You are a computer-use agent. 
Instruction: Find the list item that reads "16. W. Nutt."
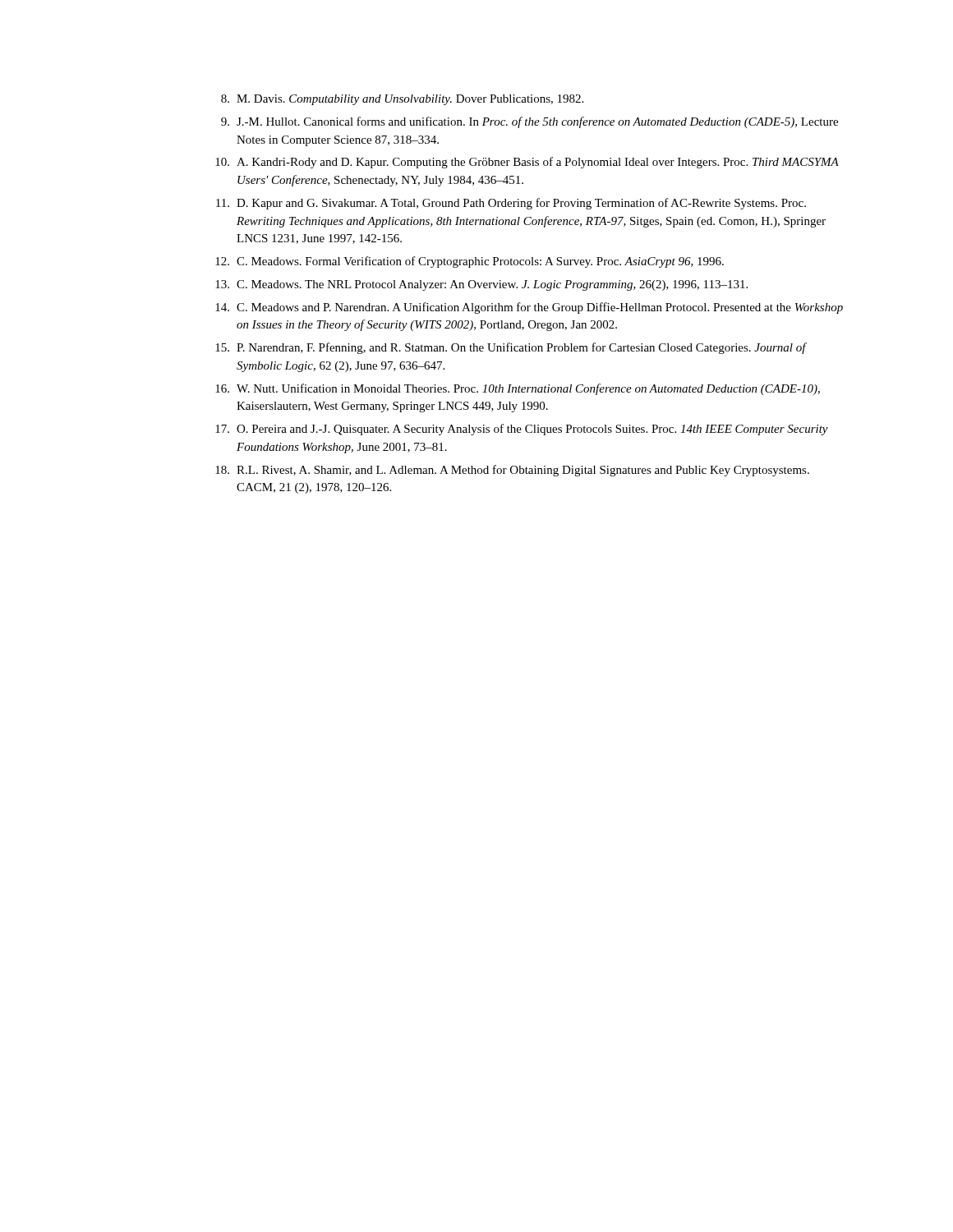(522, 398)
